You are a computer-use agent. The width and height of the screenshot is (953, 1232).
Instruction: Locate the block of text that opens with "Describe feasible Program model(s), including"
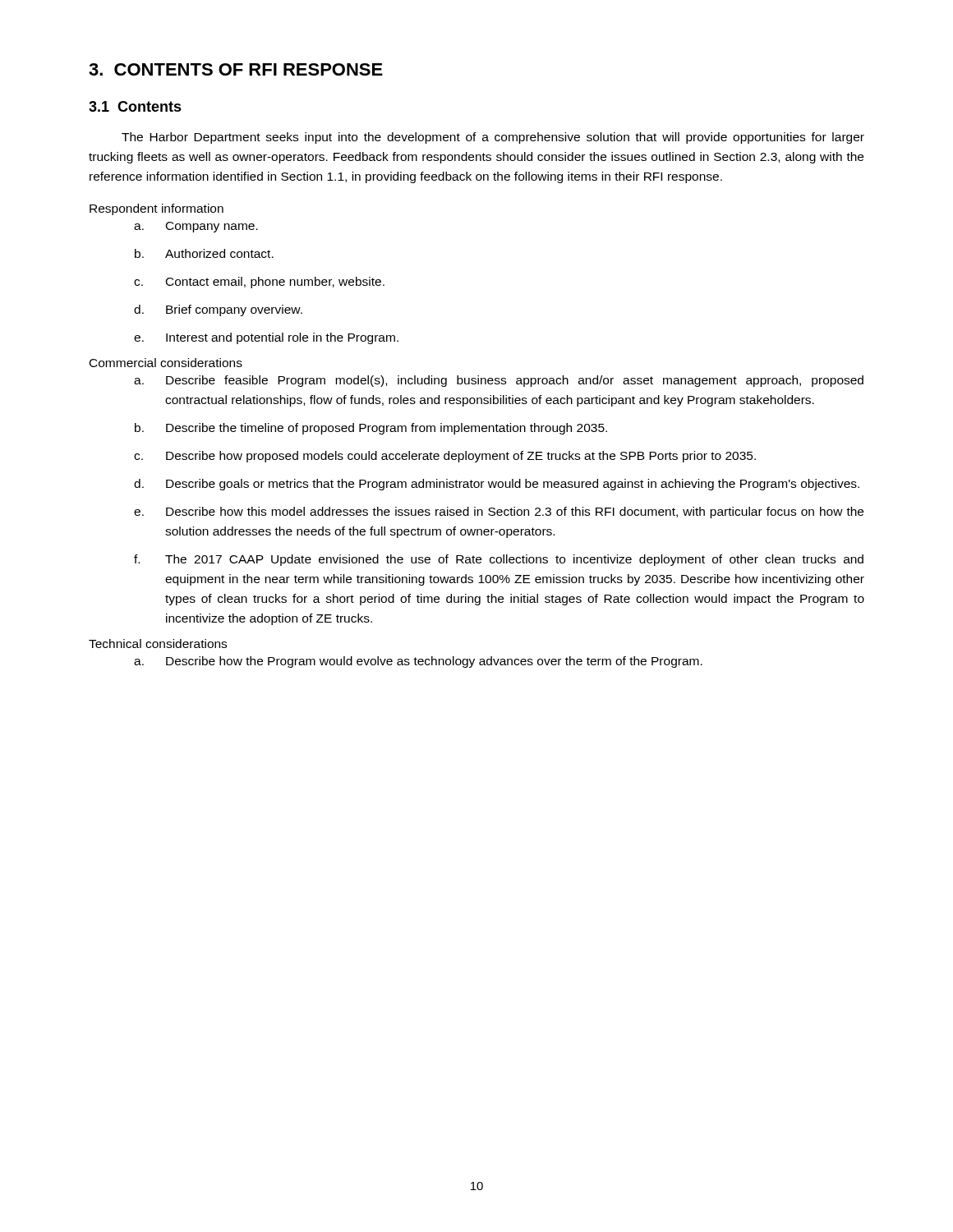pos(515,390)
